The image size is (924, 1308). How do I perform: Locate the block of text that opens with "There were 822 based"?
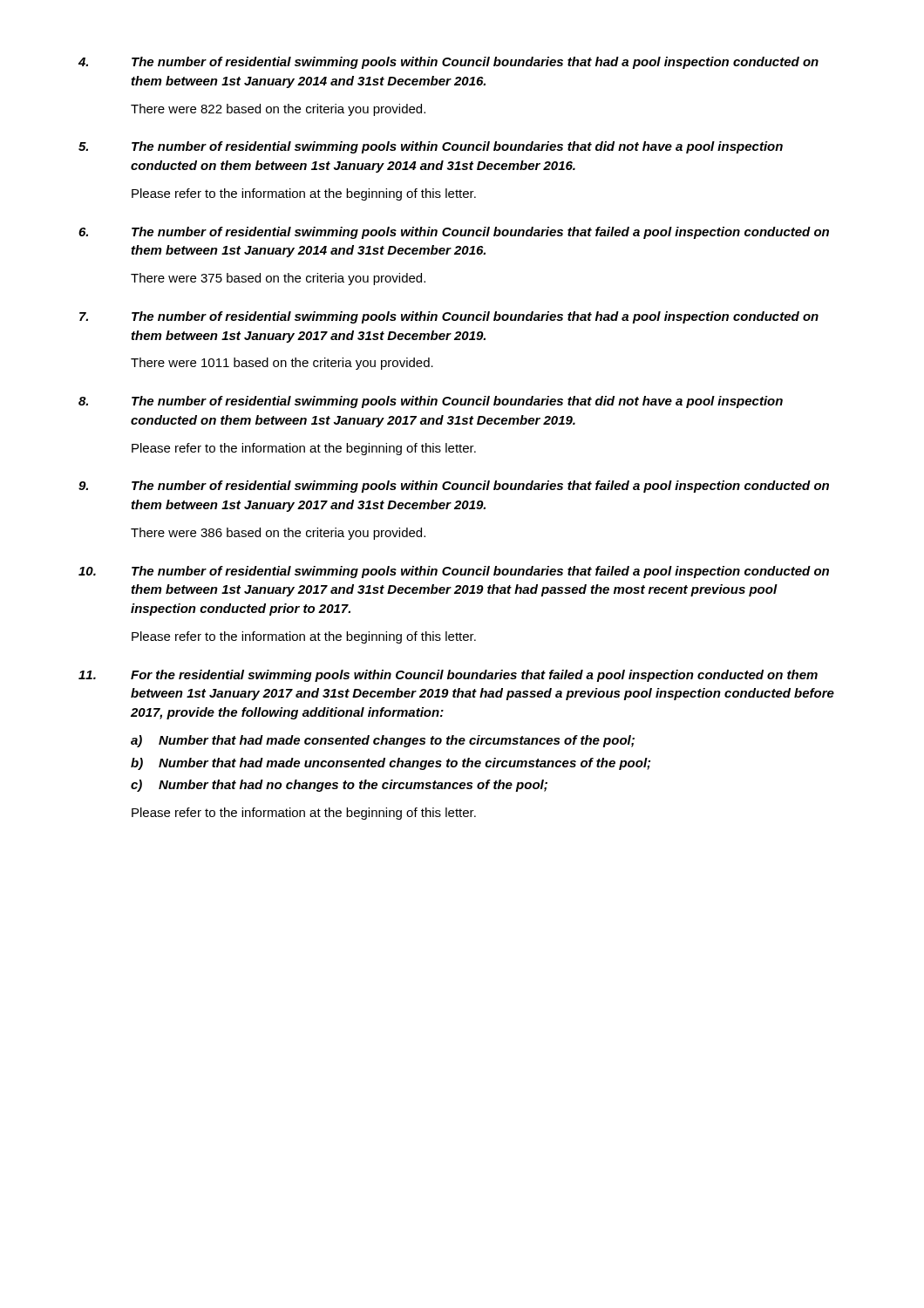coord(279,108)
